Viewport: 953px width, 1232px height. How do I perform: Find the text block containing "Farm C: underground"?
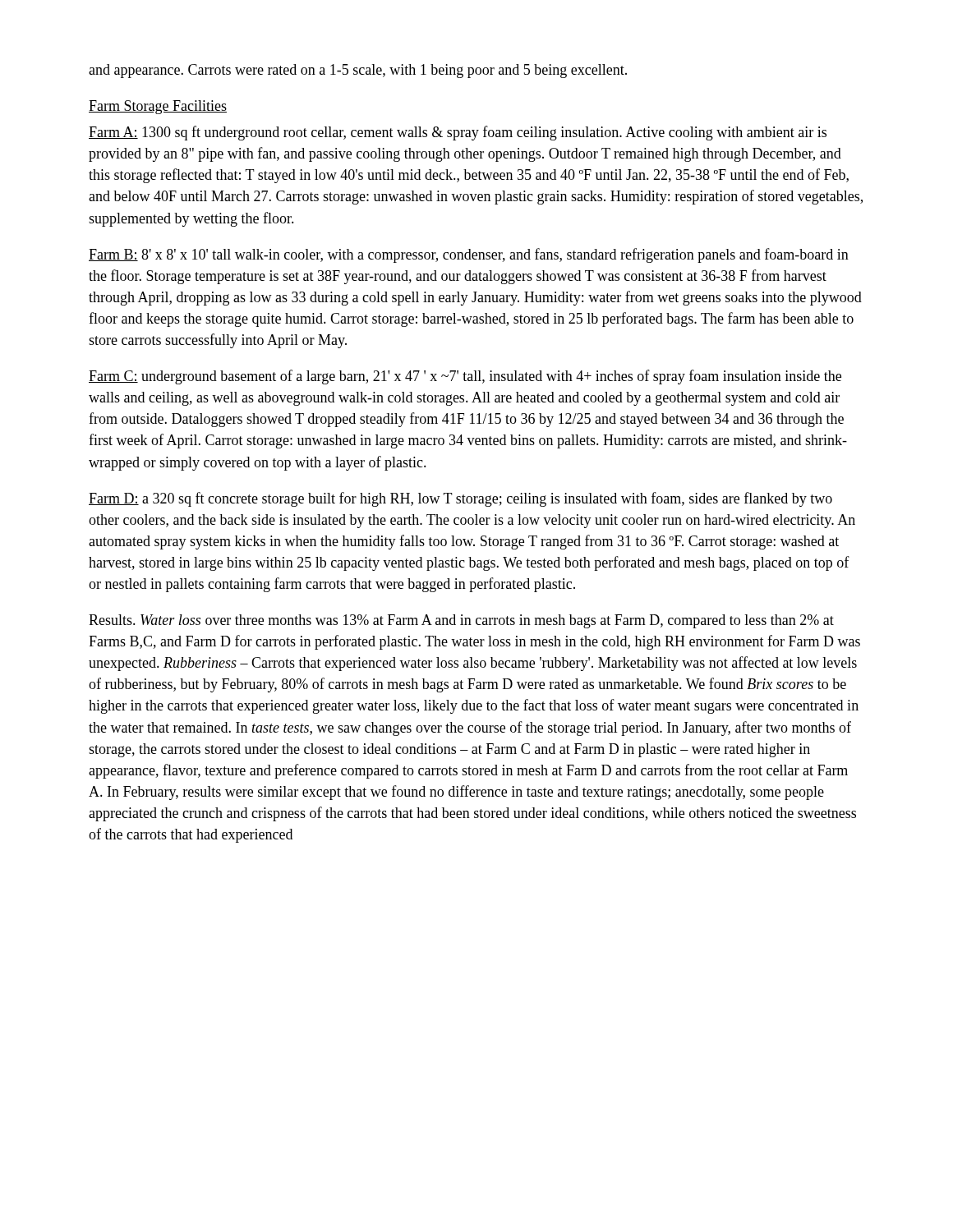point(468,419)
